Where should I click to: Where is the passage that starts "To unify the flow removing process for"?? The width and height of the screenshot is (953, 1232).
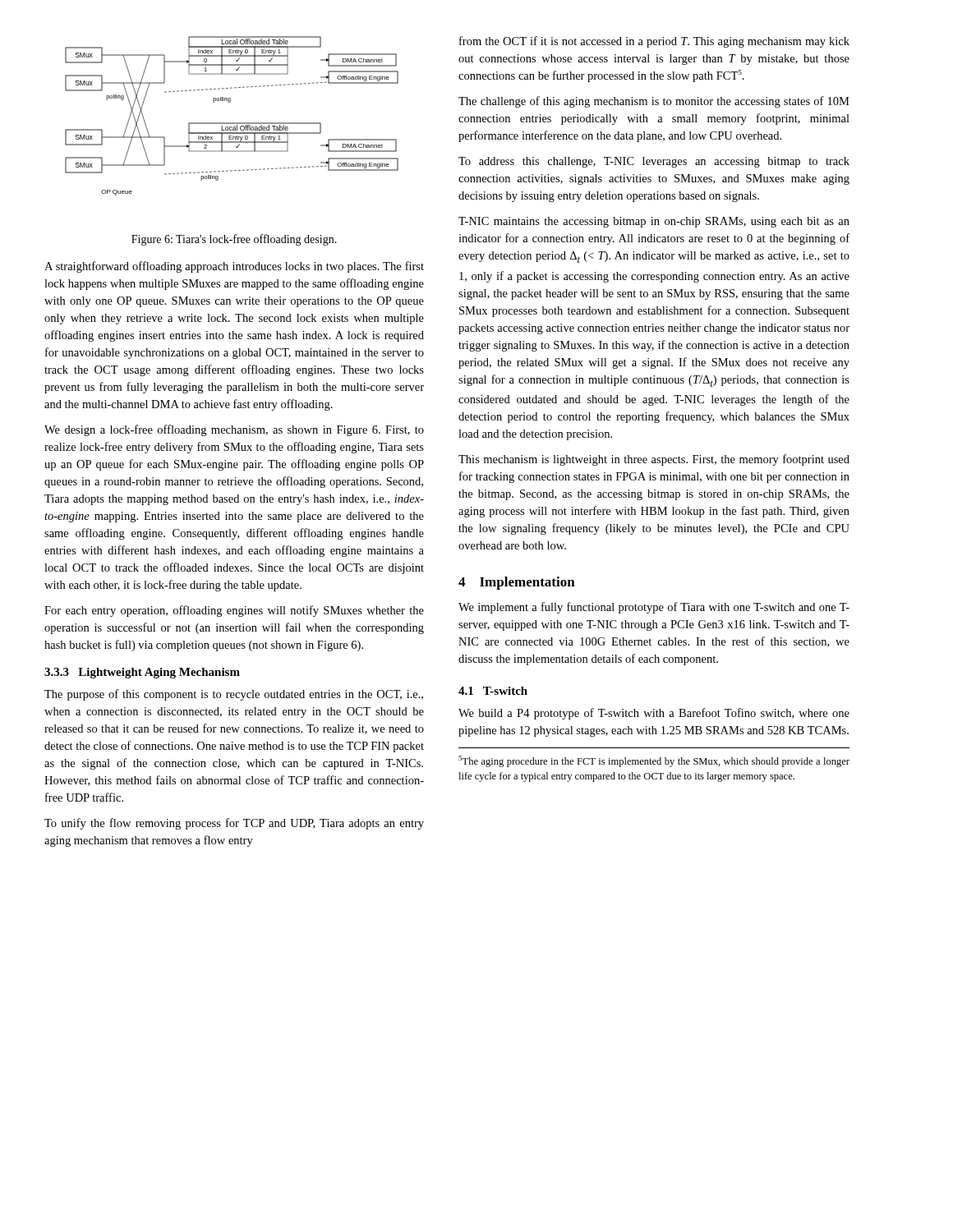click(x=234, y=832)
